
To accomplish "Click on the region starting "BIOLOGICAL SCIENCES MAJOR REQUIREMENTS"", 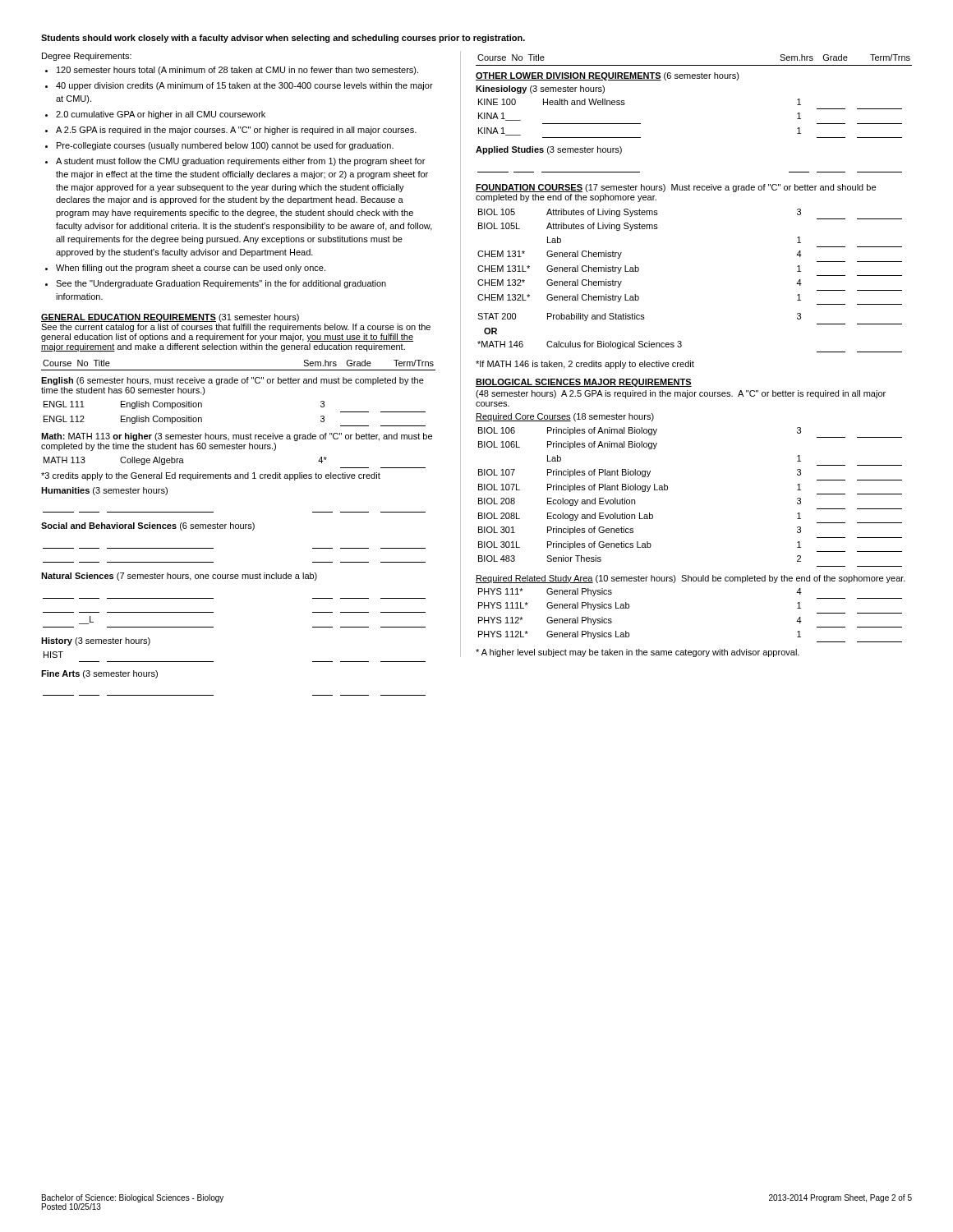I will 584,382.
